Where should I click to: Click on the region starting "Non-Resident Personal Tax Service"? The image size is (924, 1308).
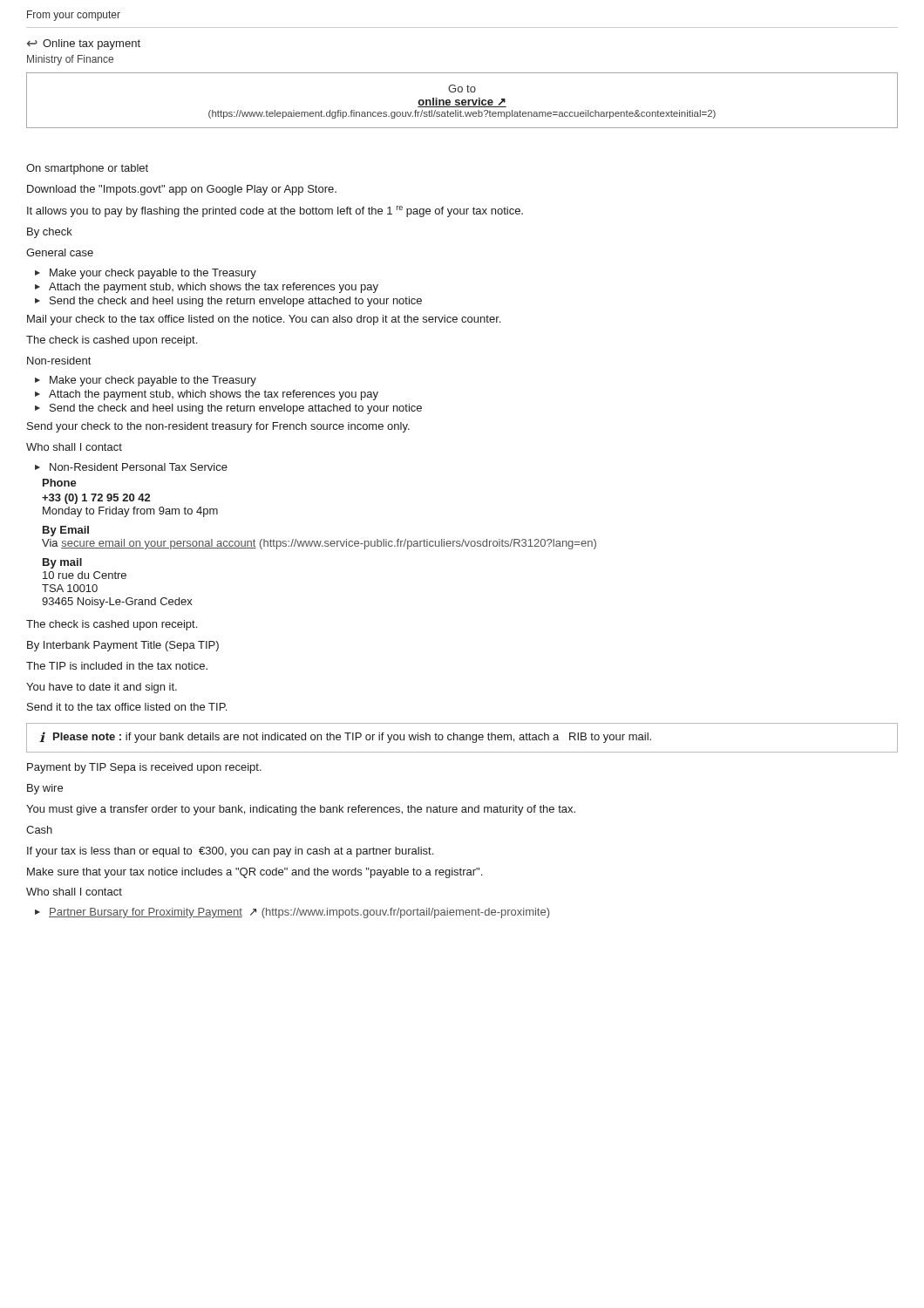point(138,467)
